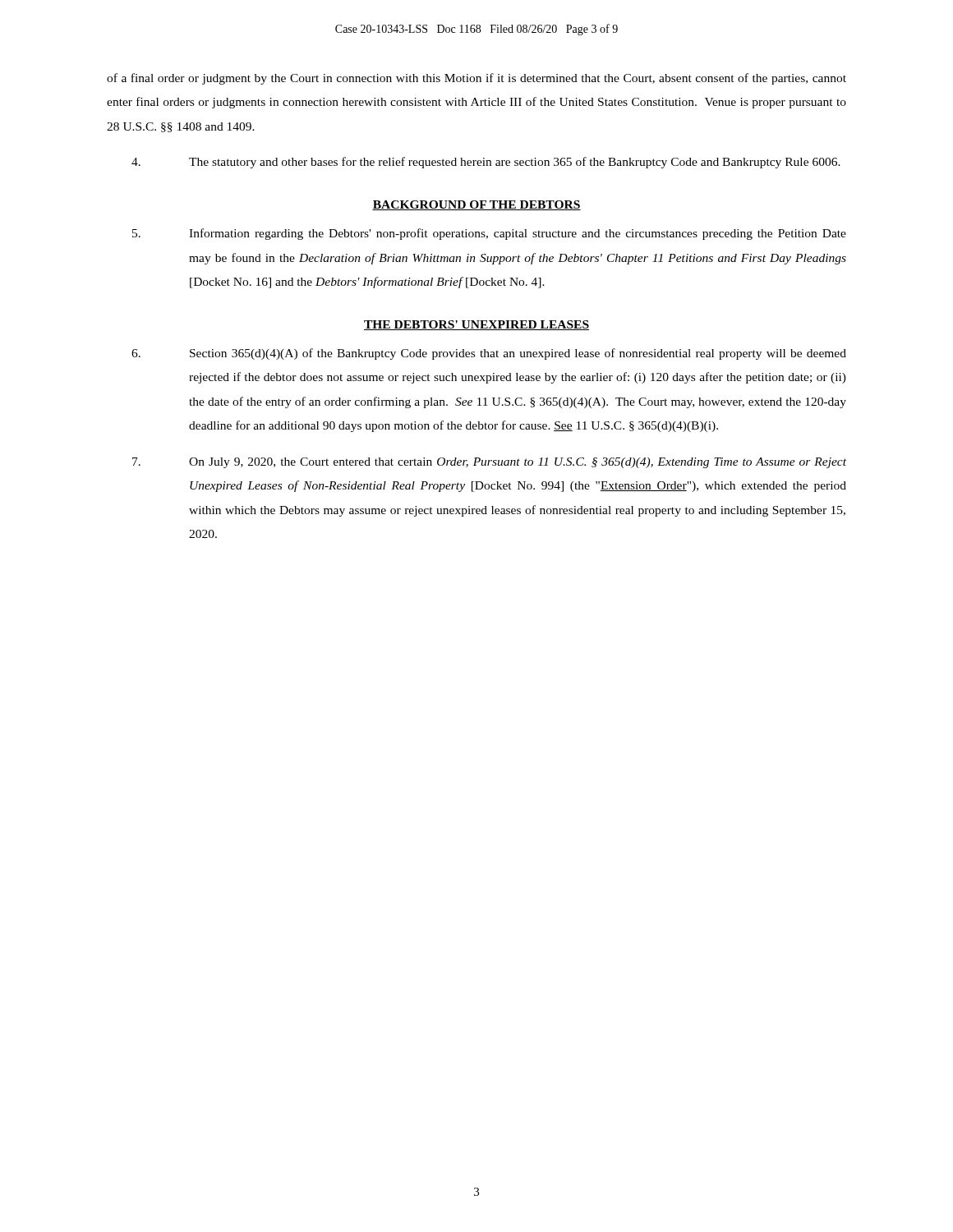Find the text block starting "Section 365(d)(4)(A) of the Bankruptcy Code"
The image size is (953, 1232).
tap(476, 389)
